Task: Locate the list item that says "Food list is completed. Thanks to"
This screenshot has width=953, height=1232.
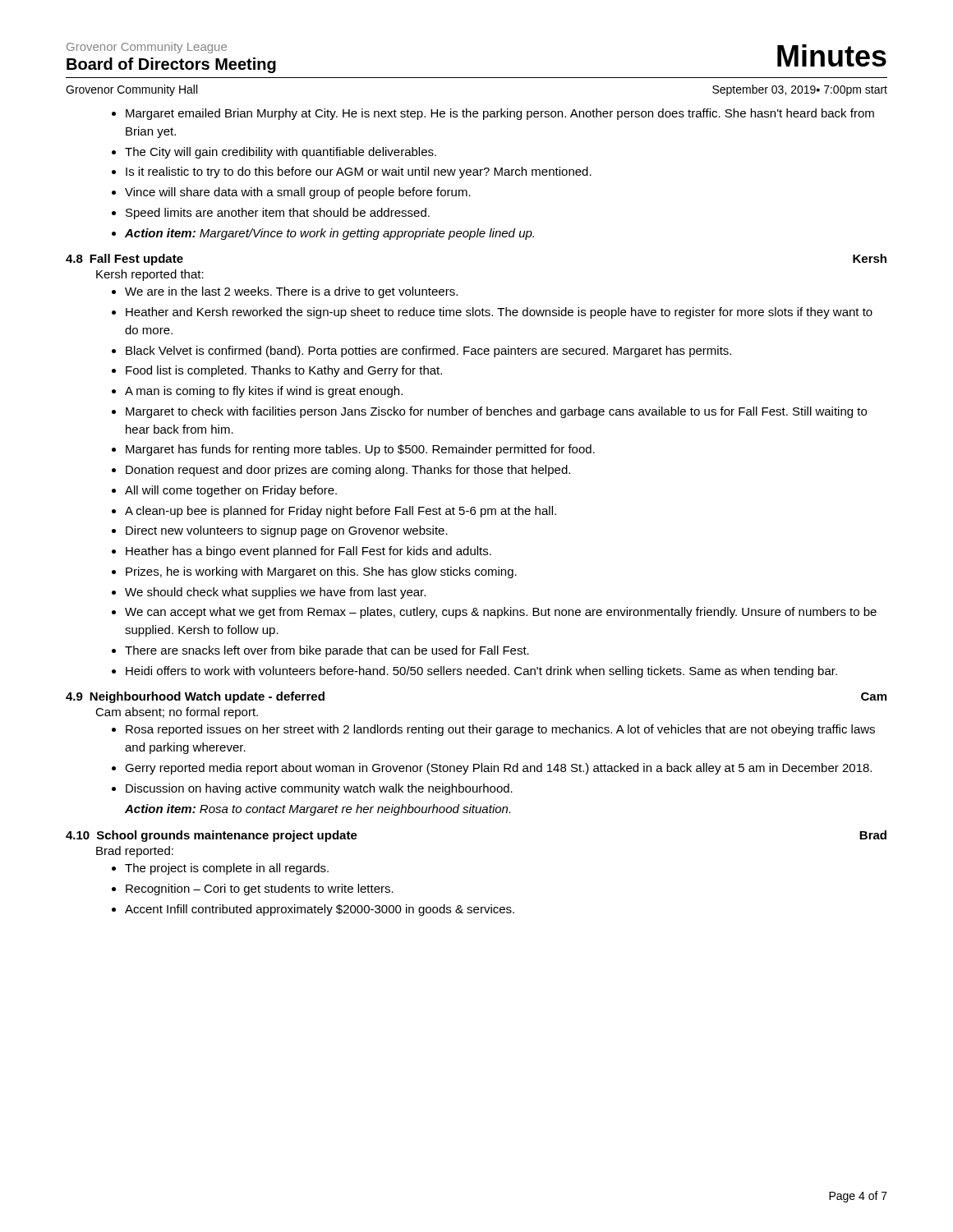Action: point(284,370)
